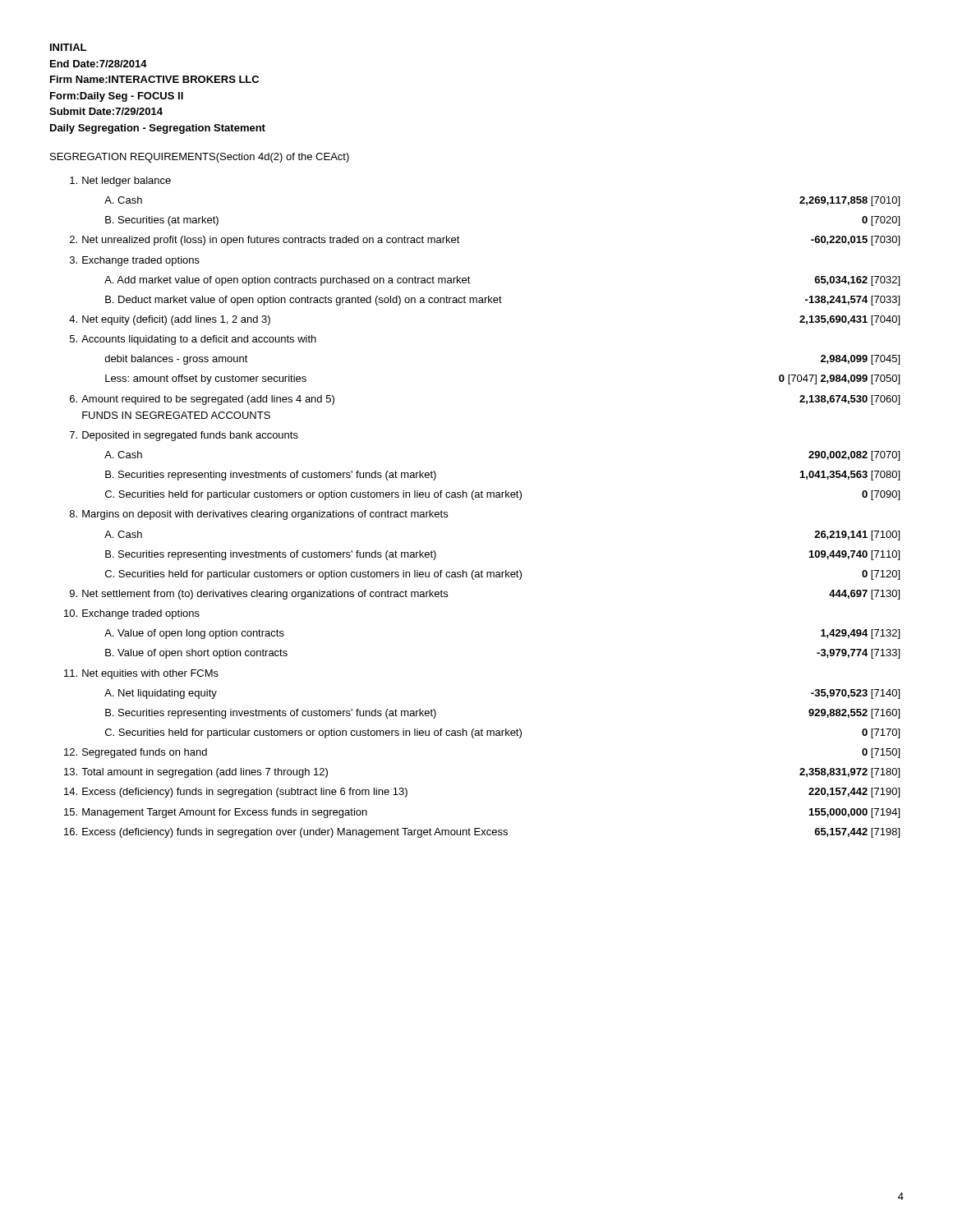The image size is (953, 1232).
Task: Find the passage starting "9. Net settlement from (to) derivatives clearing"
Action: pyautogui.click(x=257, y=594)
